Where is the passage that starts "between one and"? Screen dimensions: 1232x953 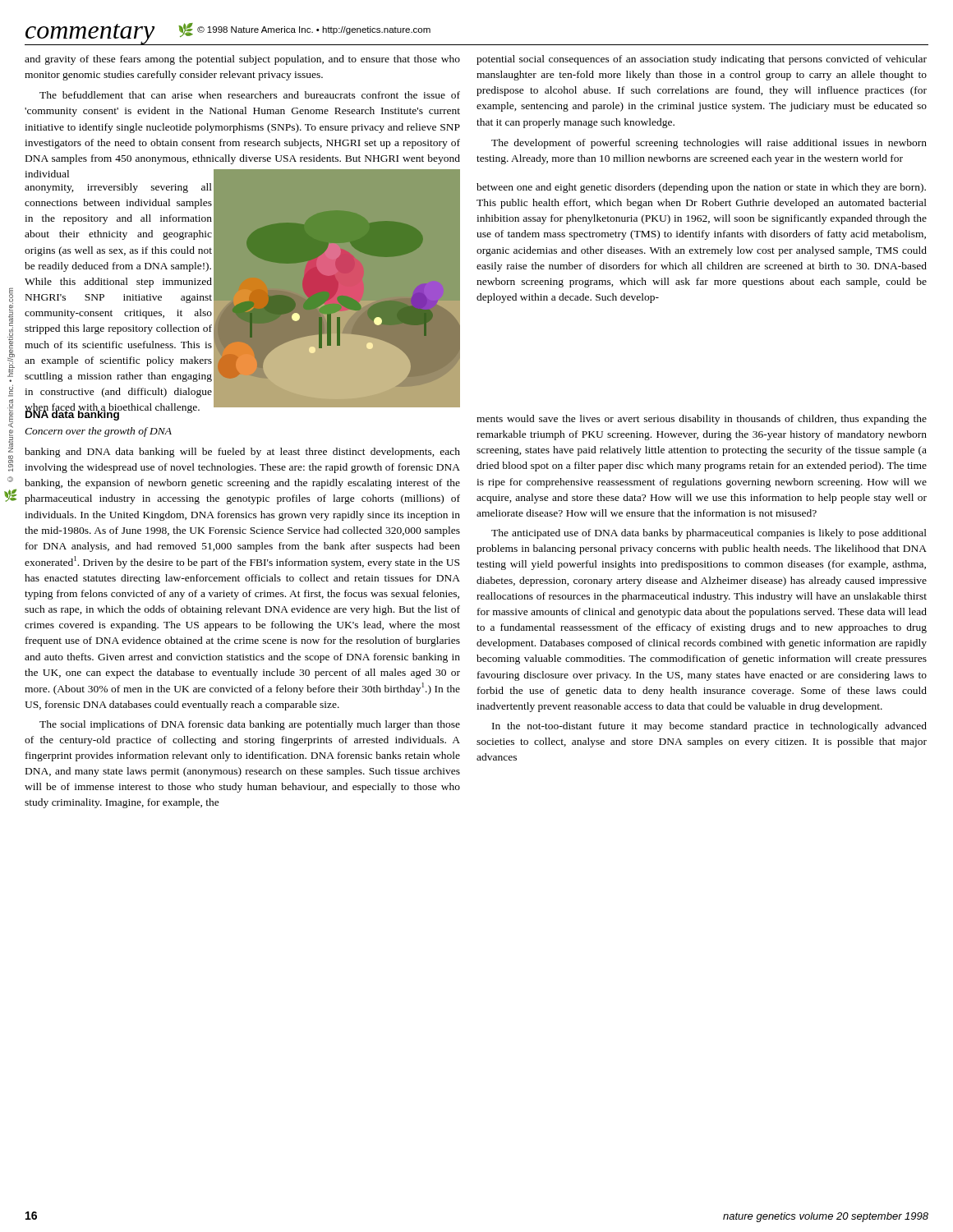[702, 242]
